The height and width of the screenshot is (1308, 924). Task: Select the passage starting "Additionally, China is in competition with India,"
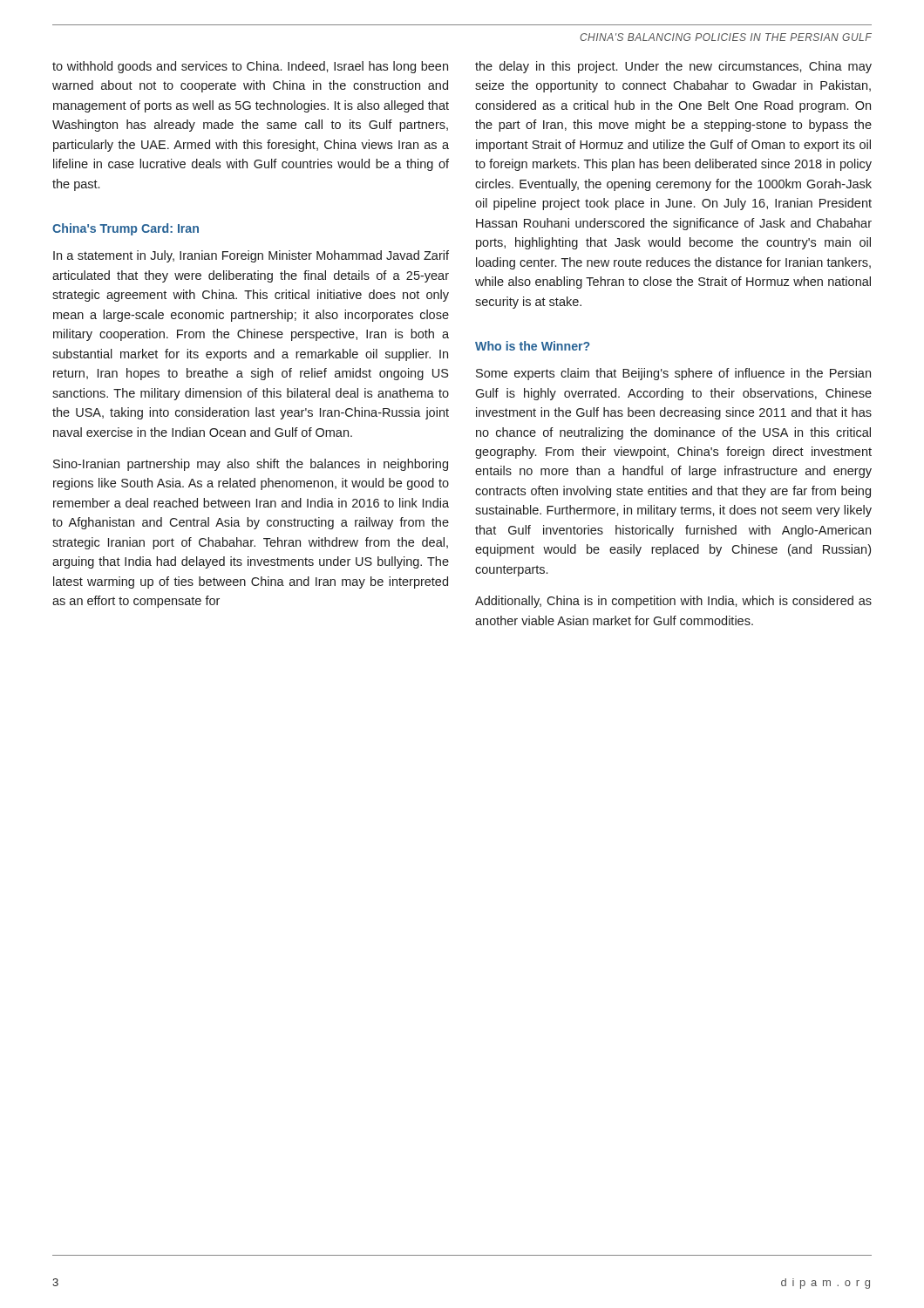pyautogui.click(x=673, y=611)
